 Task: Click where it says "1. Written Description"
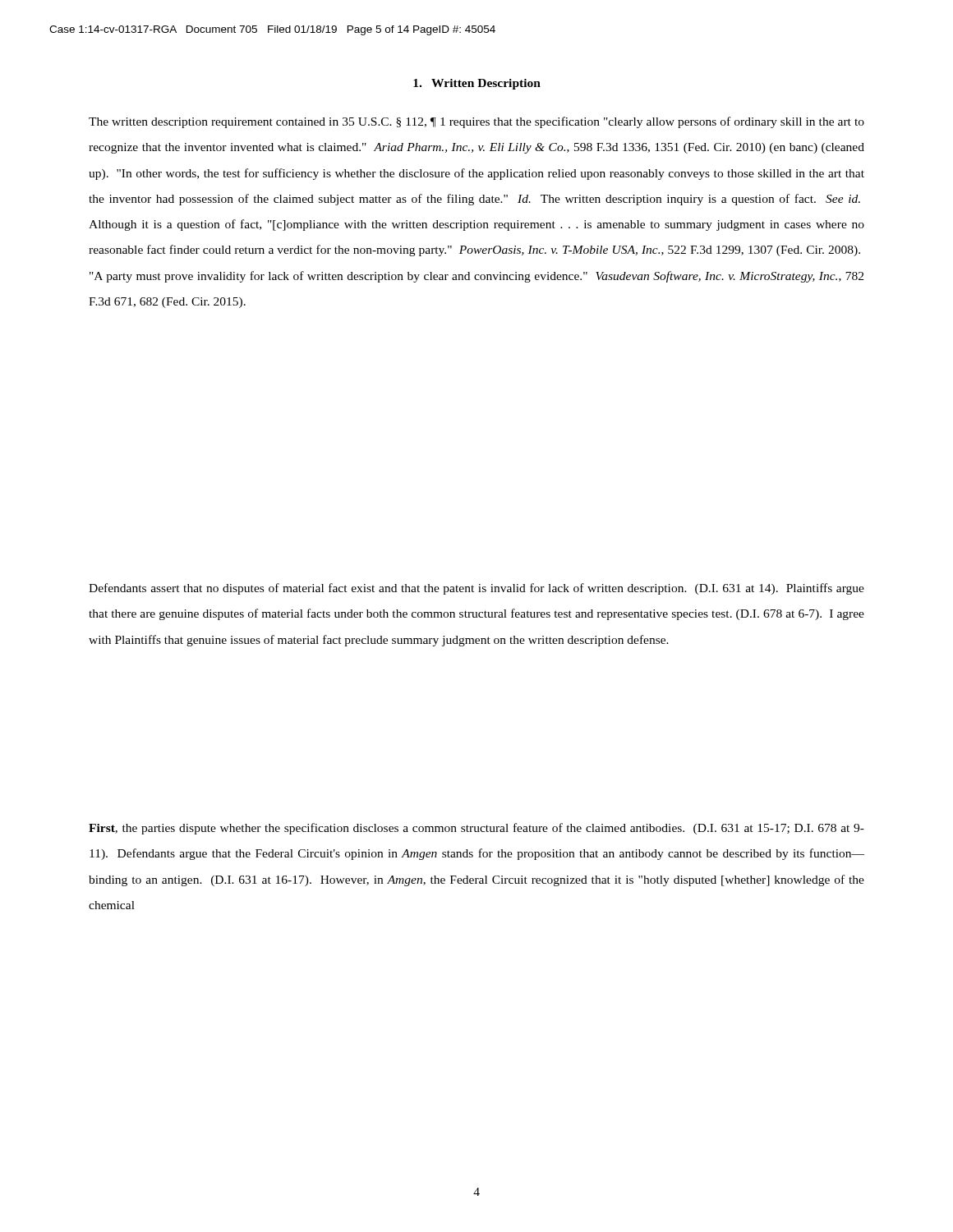[x=476, y=83]
